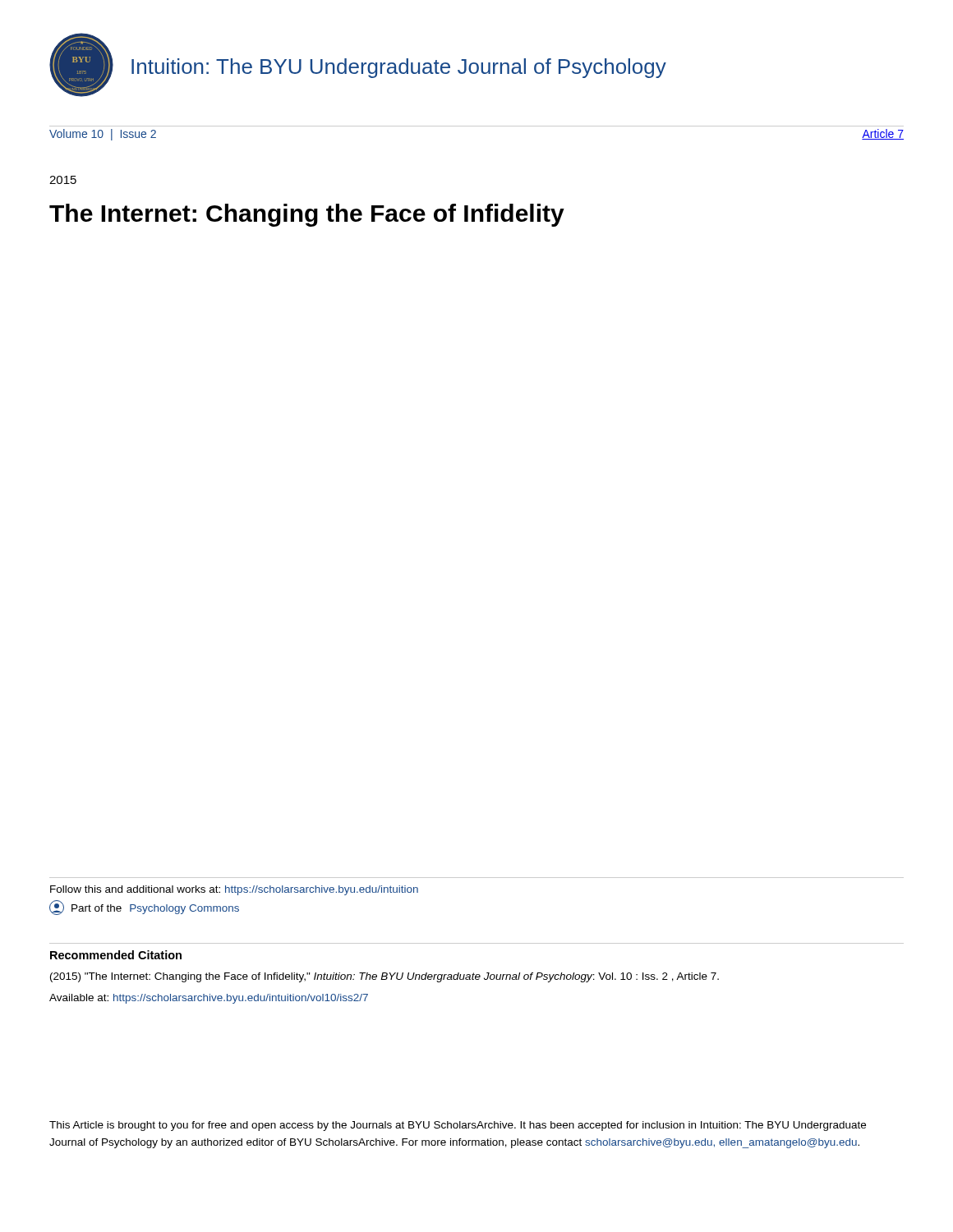Click on the element starting "Article 7"
The height and width of the screenshot is (1232, 953).
[883, 134]
